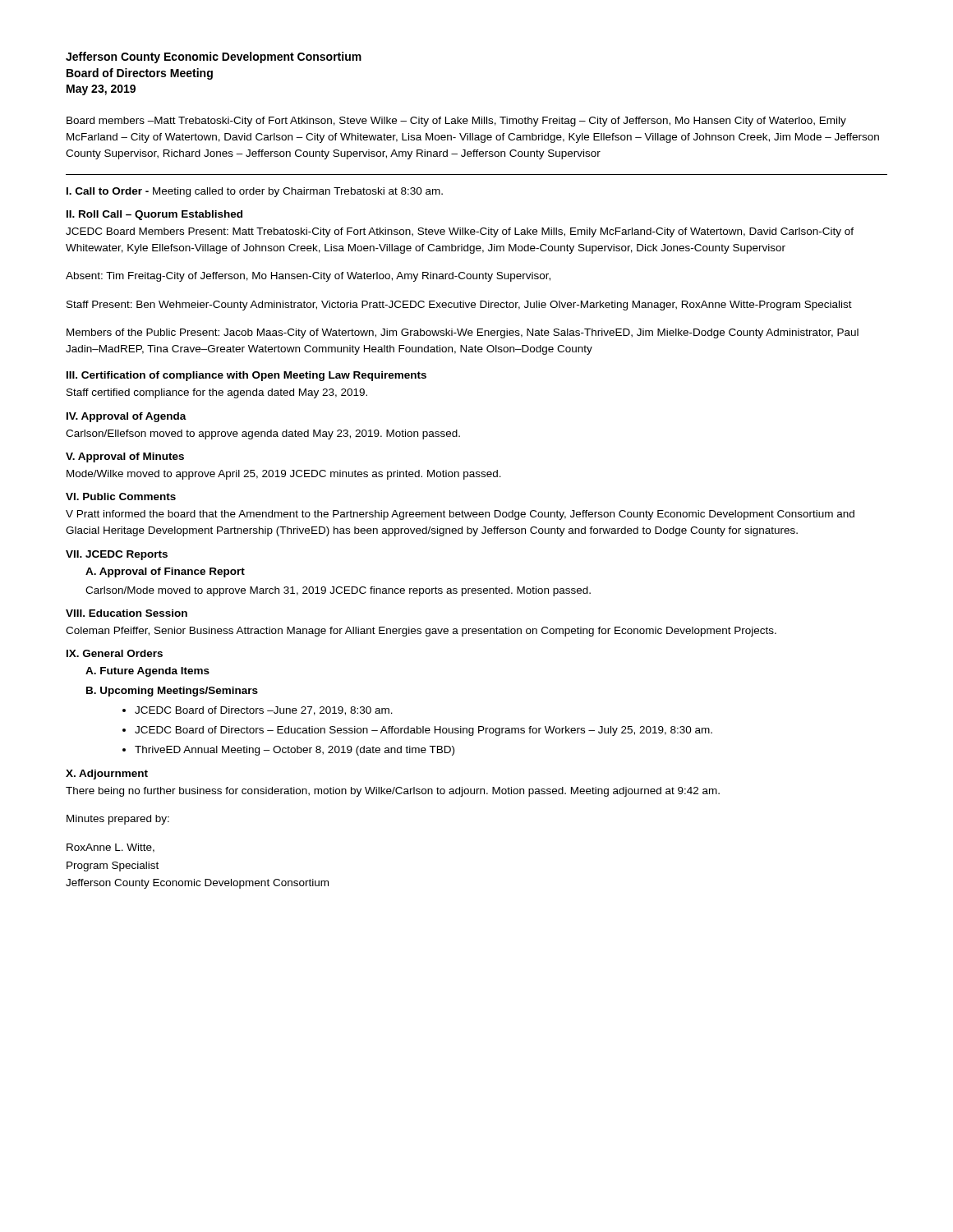Locate the text block starting "A. Approval of"
Viewport: 953px width, 1232px height.
click(x=165, y=571)
